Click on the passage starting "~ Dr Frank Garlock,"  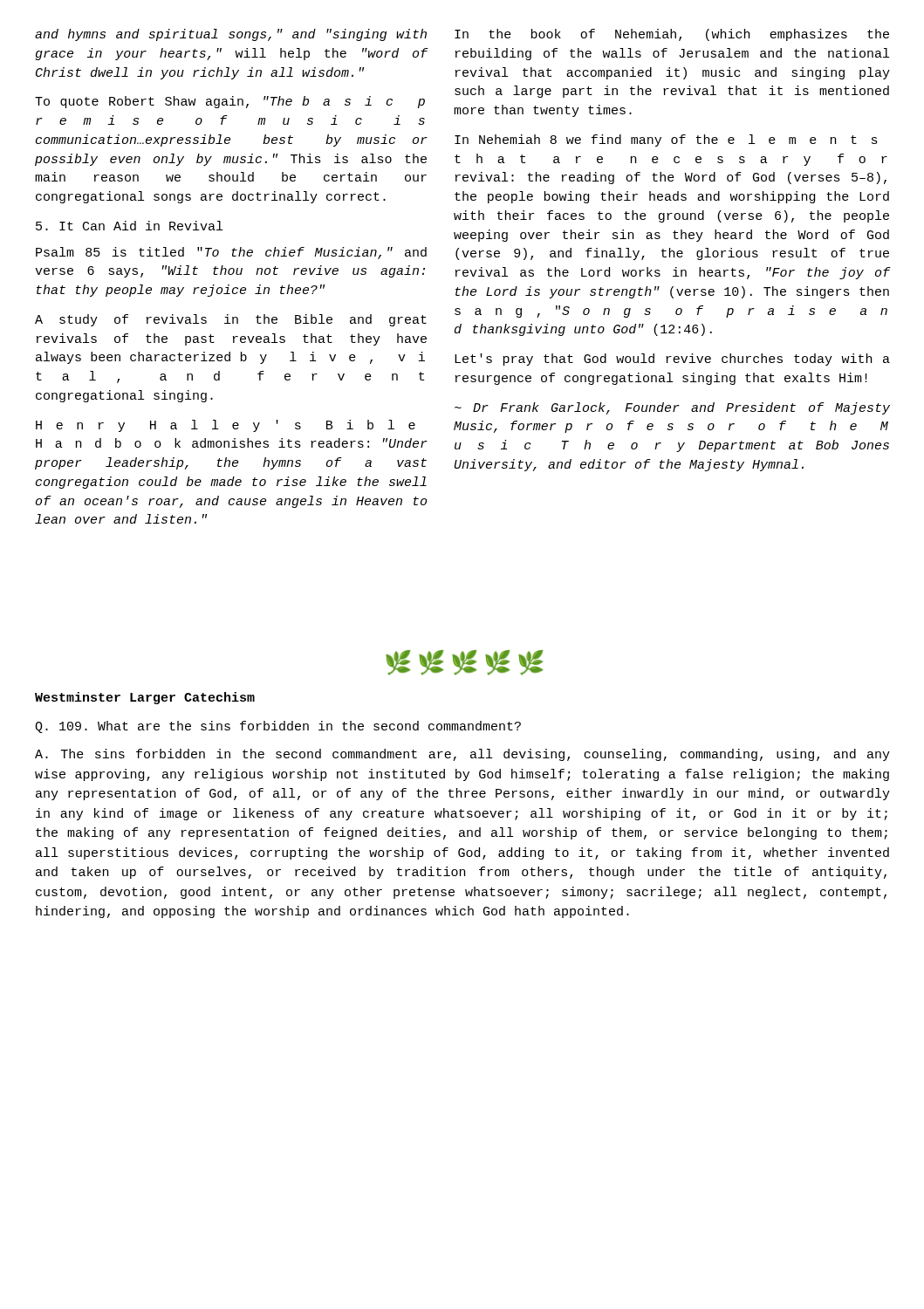click(672, 437)
